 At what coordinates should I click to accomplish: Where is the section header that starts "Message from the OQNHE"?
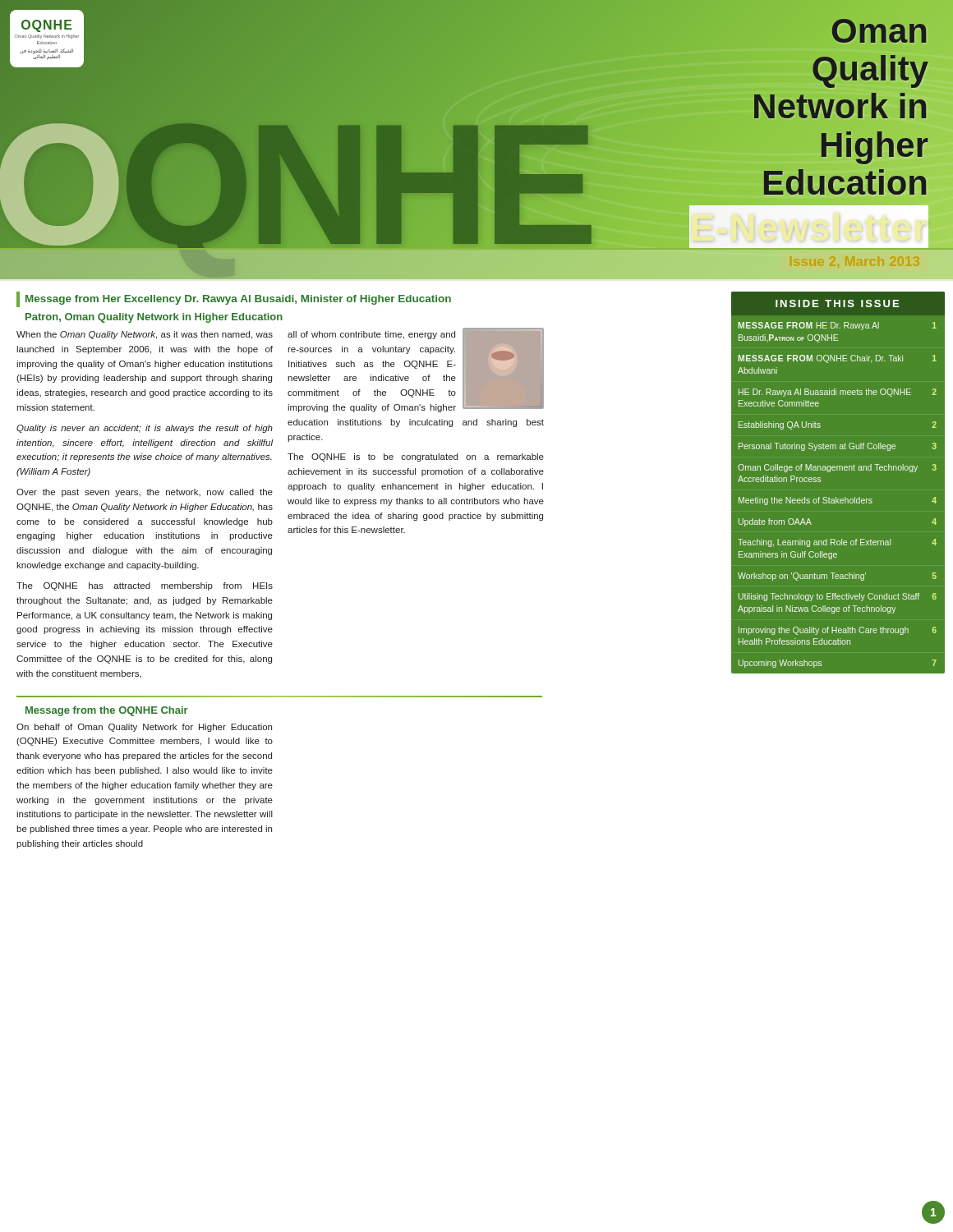pos(106,710)
